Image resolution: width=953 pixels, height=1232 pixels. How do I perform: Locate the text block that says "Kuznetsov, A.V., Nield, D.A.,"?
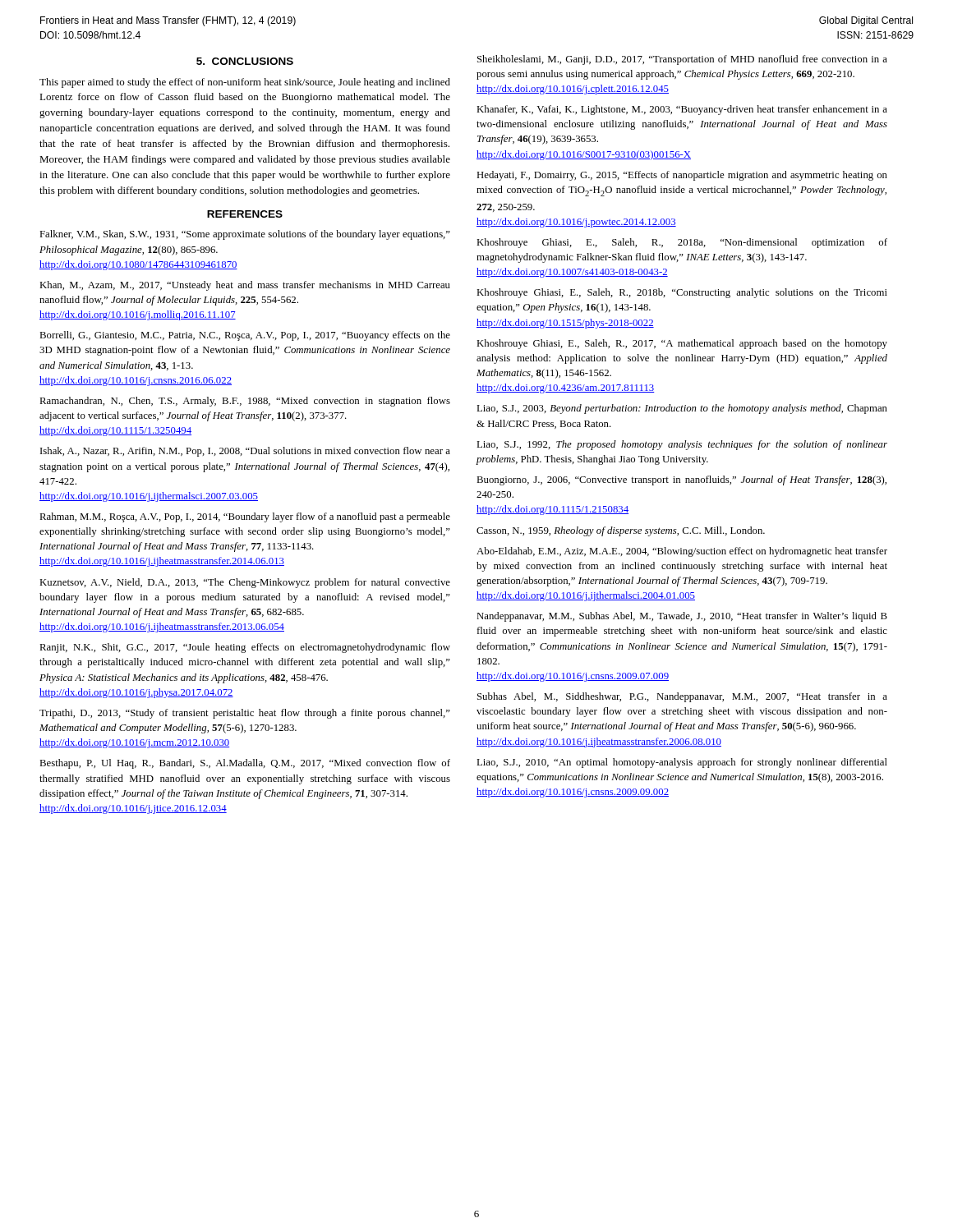click(245, 605)
